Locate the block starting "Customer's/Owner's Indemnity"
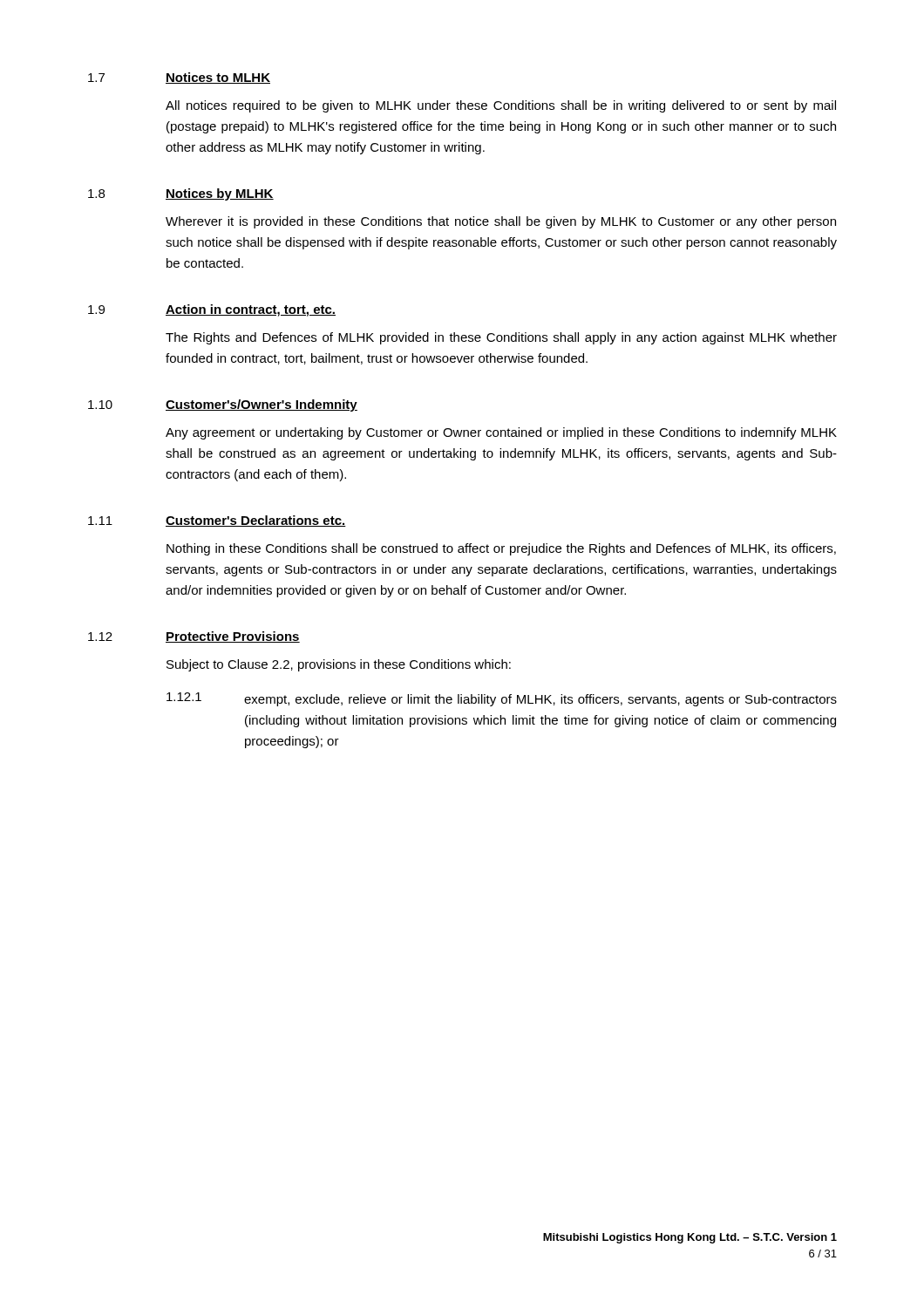The height and width of the screenshot is (1308, 924). pyautogui.click(x=261, y=404)
